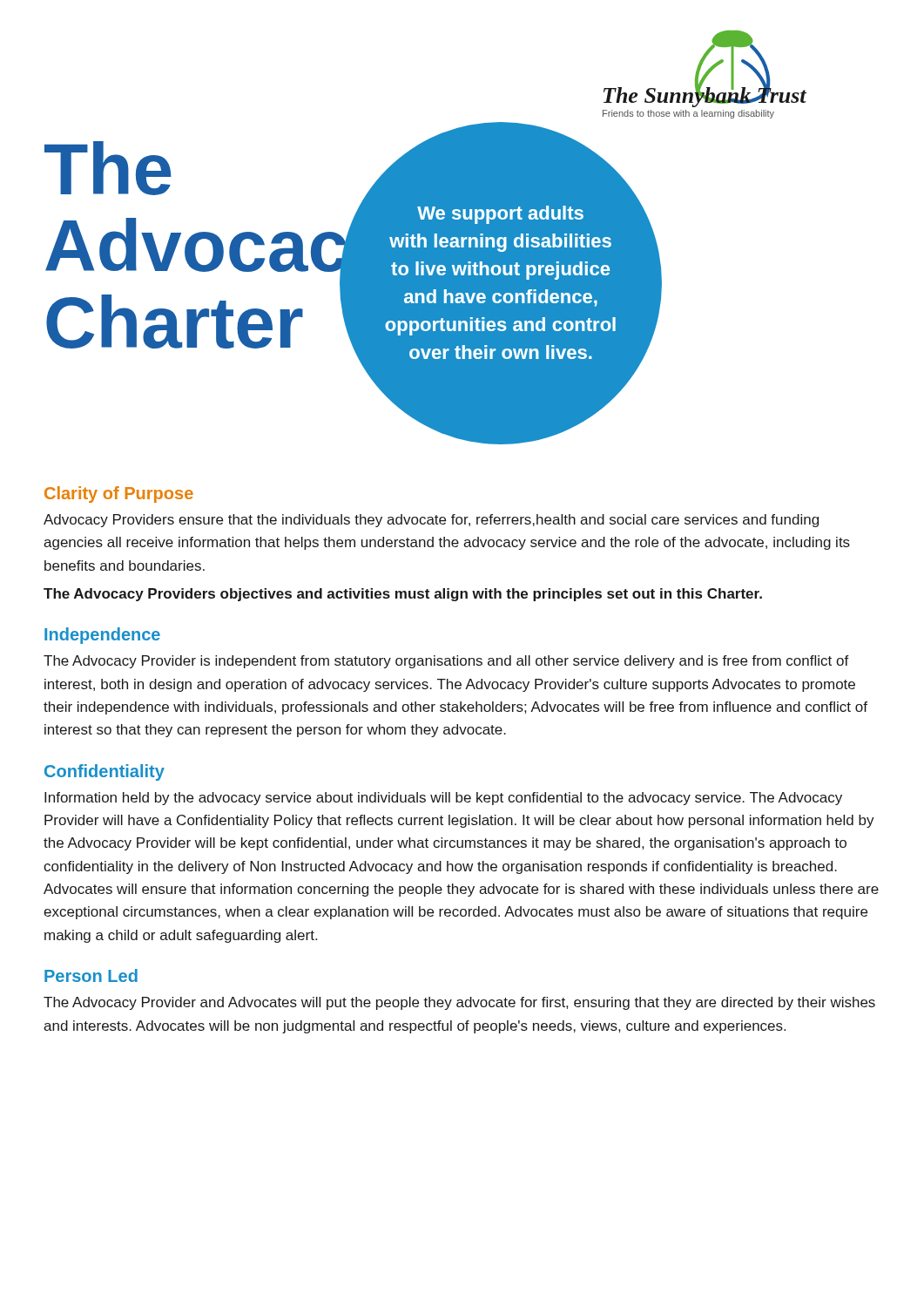
Task: Select the infographic
Action: (501, 283)
